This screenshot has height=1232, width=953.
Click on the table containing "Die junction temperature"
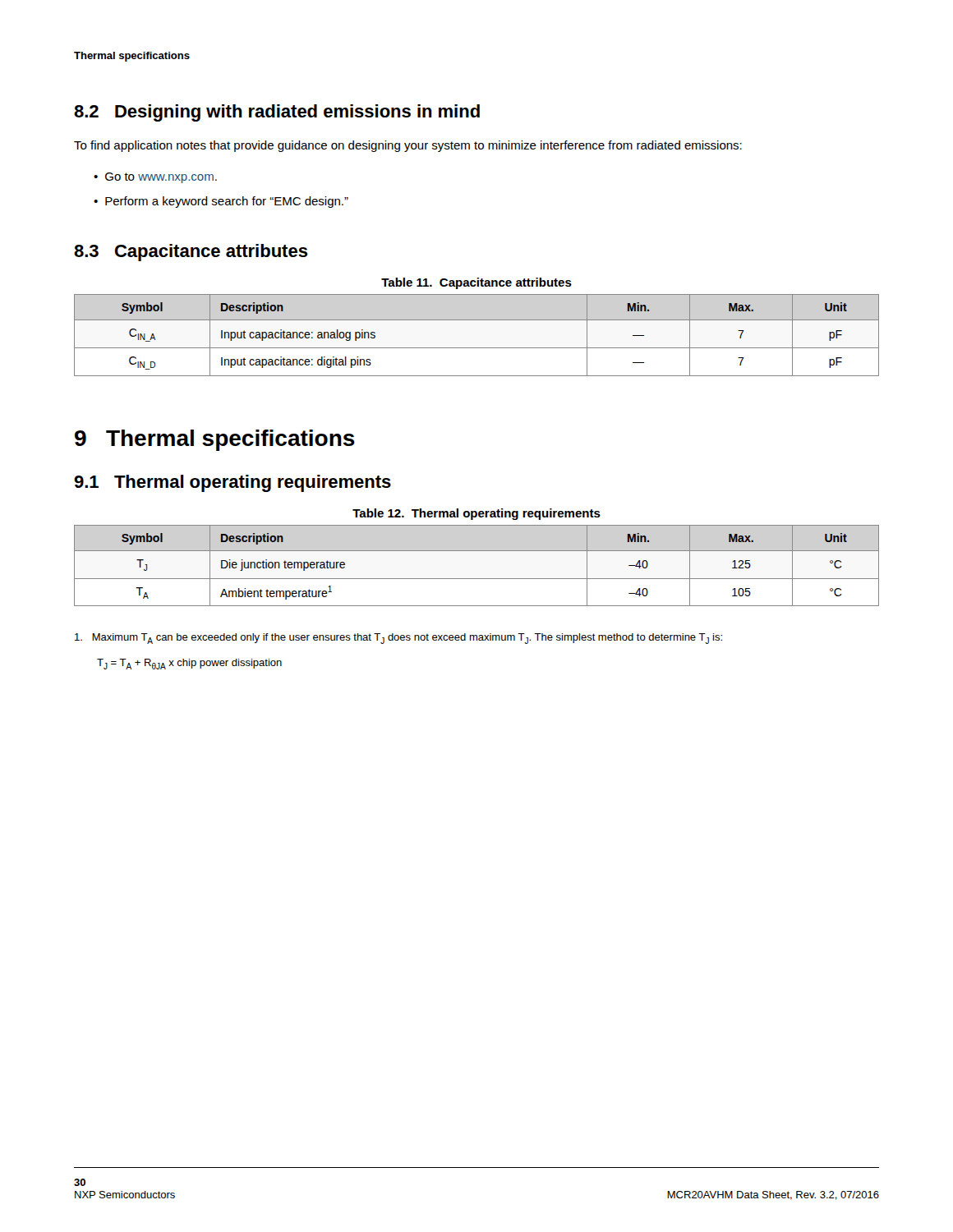476,566
